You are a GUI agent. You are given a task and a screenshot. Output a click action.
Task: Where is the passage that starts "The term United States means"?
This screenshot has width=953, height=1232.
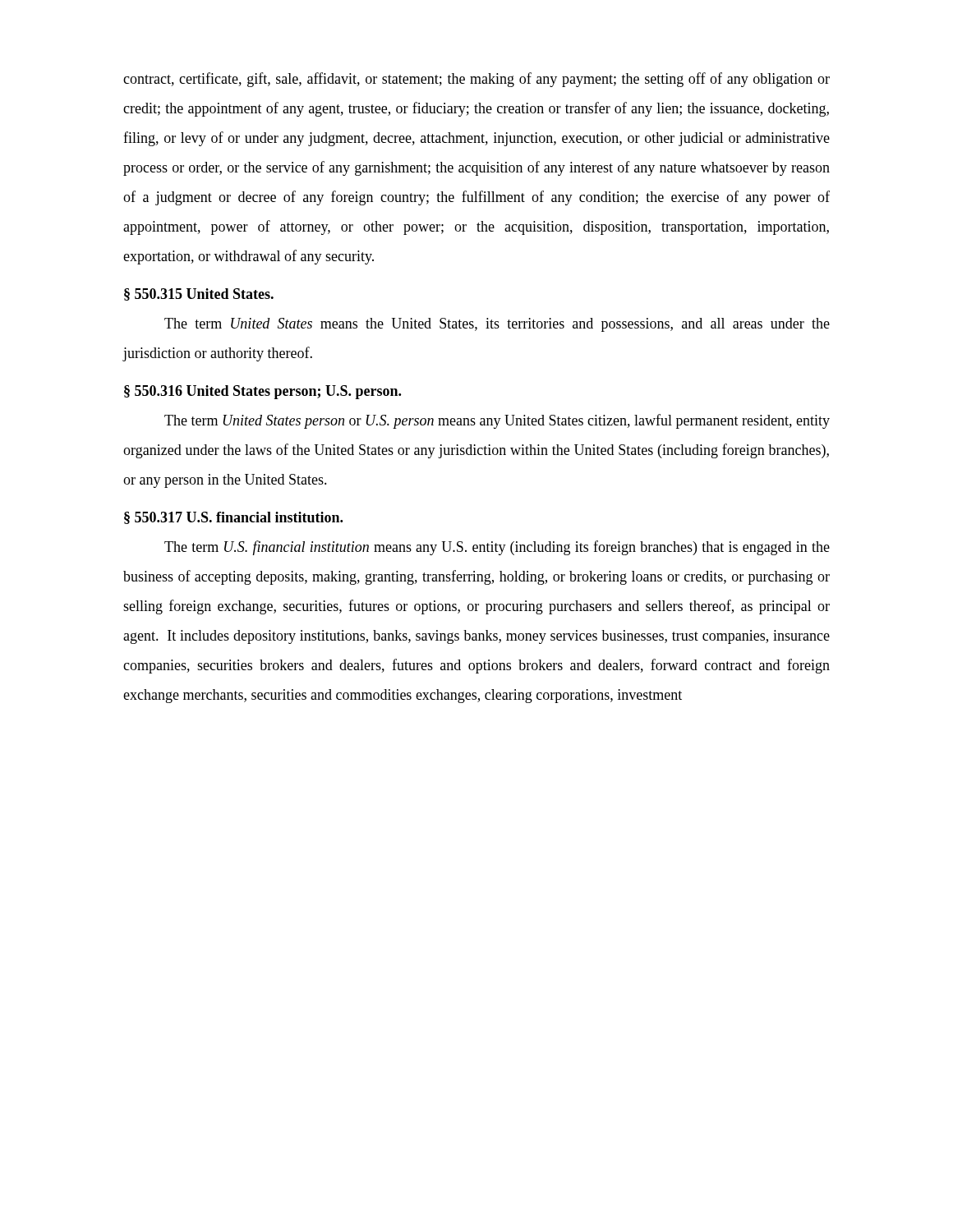point(476,338)
